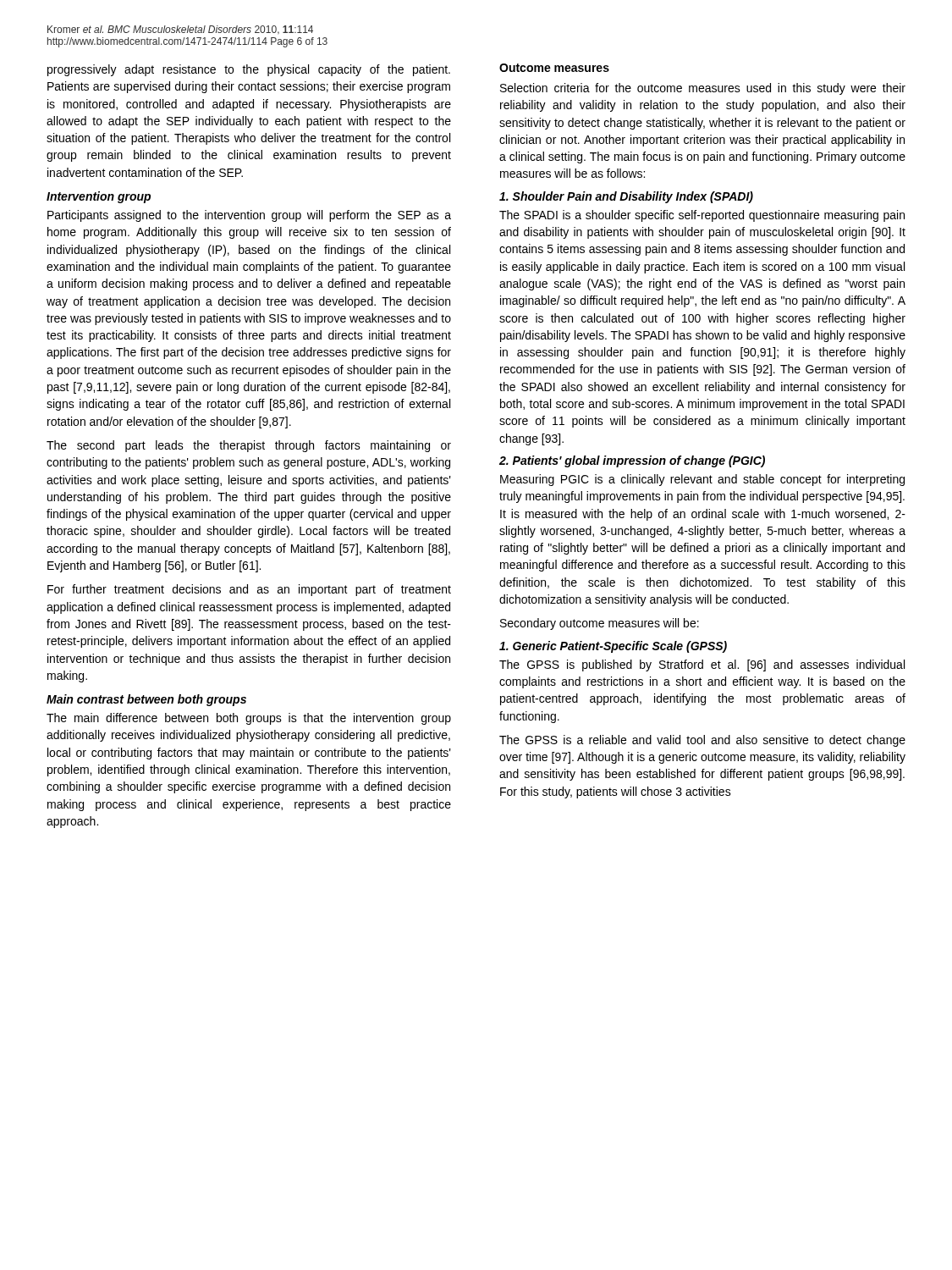This screenshot has width=952, height=1270.
Task: Where is the passage that starts "progressively adapt resistance to the physical capacity of"?
Action: (249, 121)
